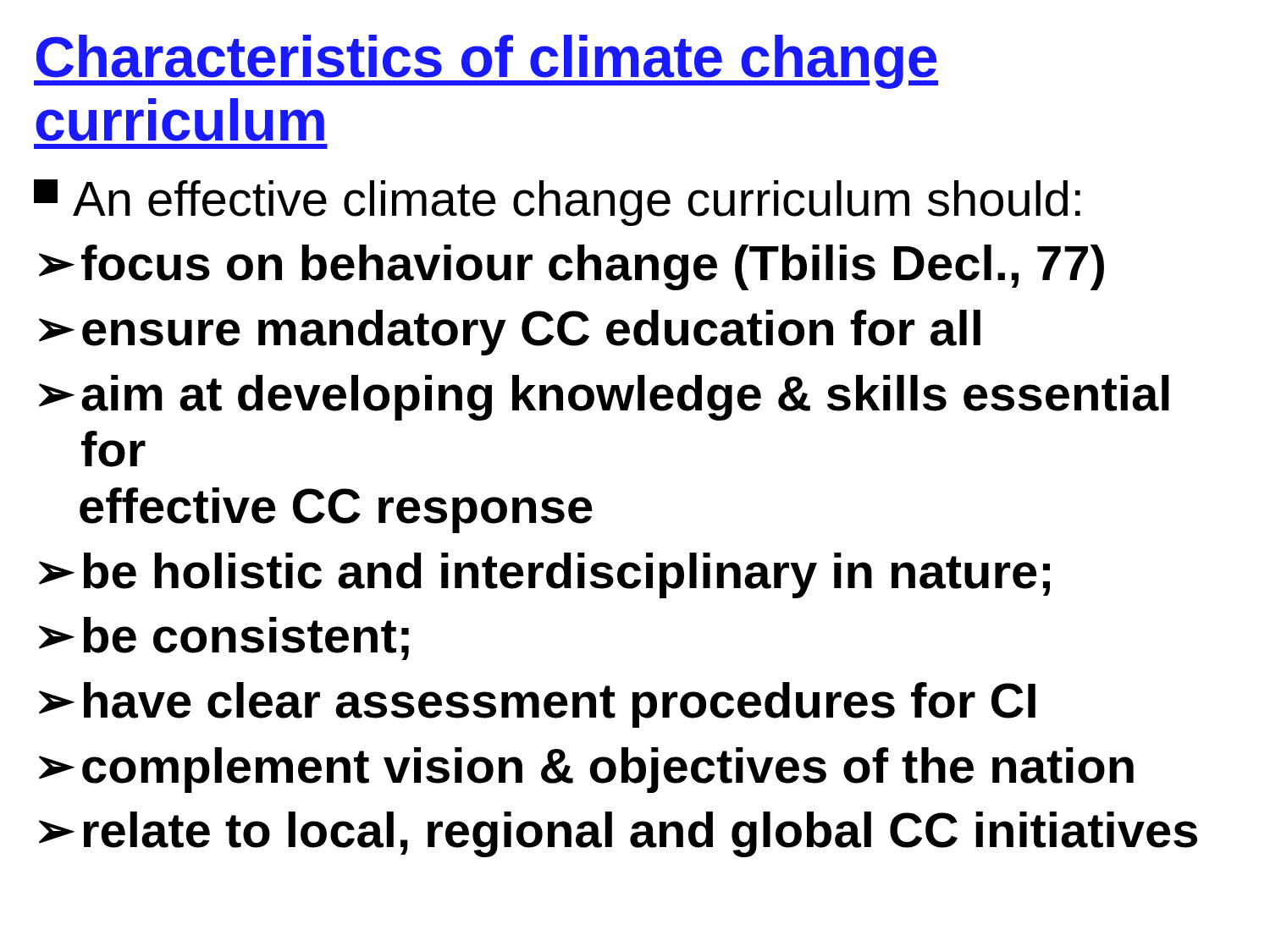Click on the block starting "➢ complement vision & objectives"
This screenshot has width=1270, height=952.
(585, 766)
